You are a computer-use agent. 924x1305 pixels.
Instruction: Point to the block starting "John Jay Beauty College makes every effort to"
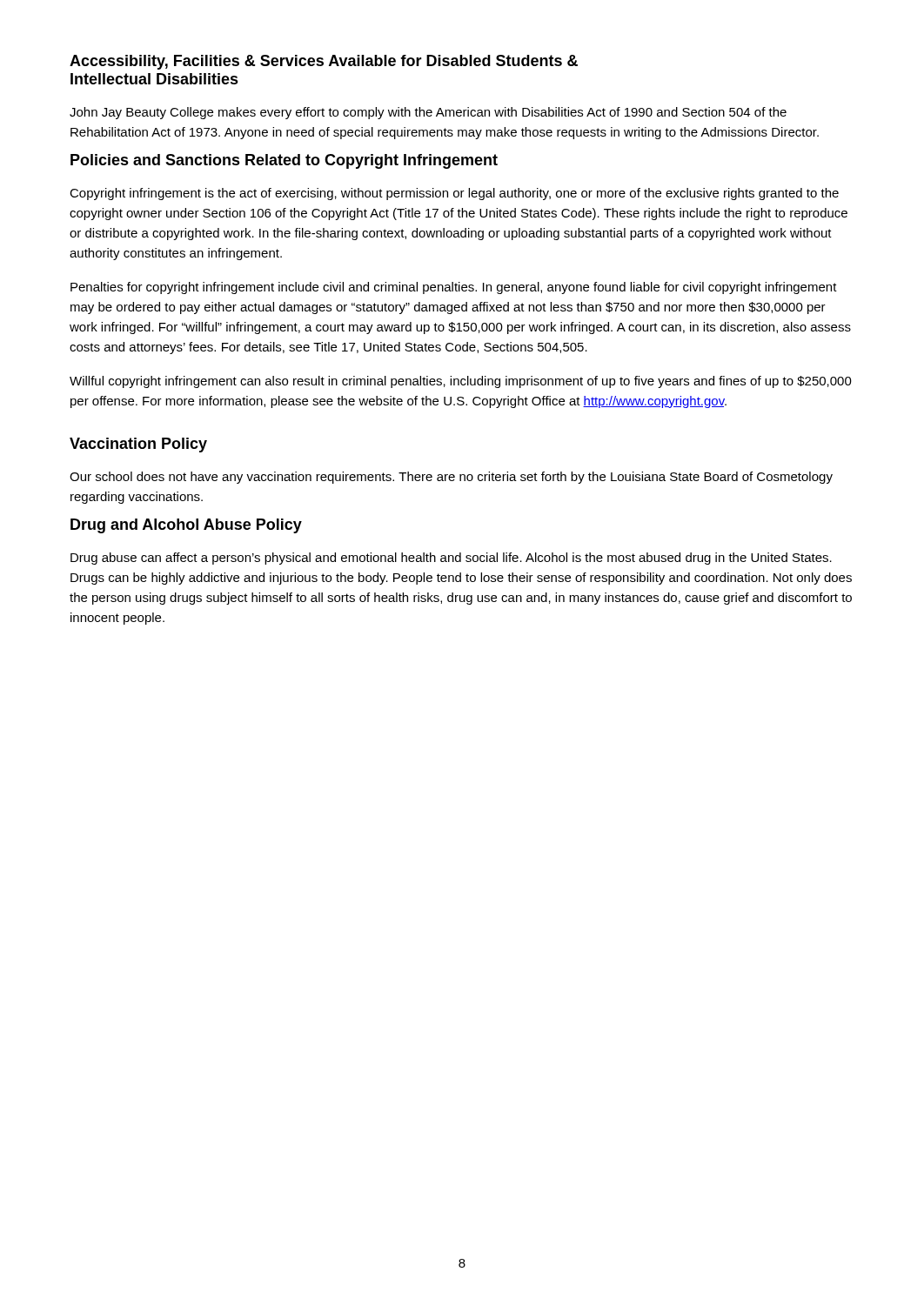click(462, 122)
